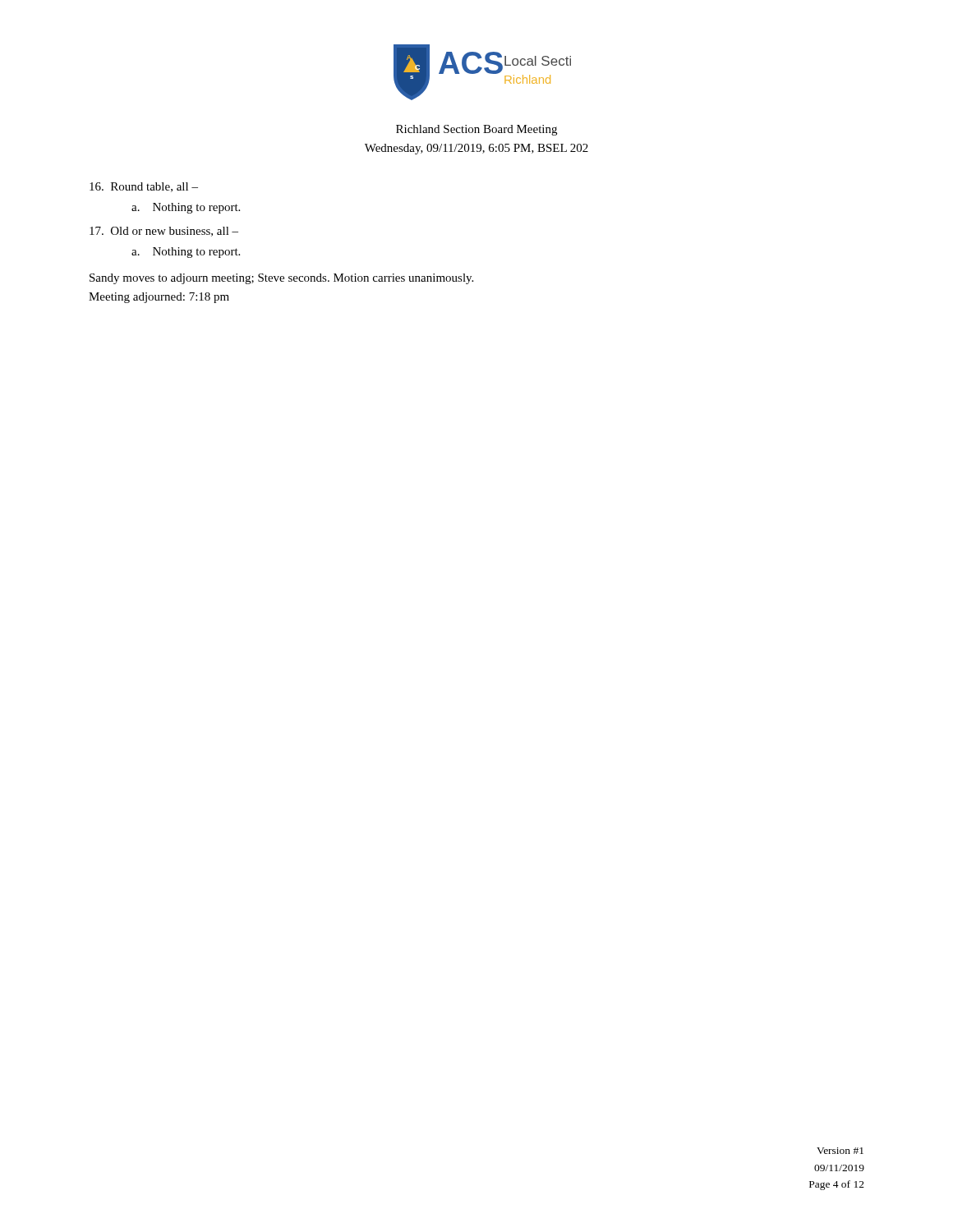This screenshot has width=953, height=1232.
Task: Find the logo
Action: [476, 54]
